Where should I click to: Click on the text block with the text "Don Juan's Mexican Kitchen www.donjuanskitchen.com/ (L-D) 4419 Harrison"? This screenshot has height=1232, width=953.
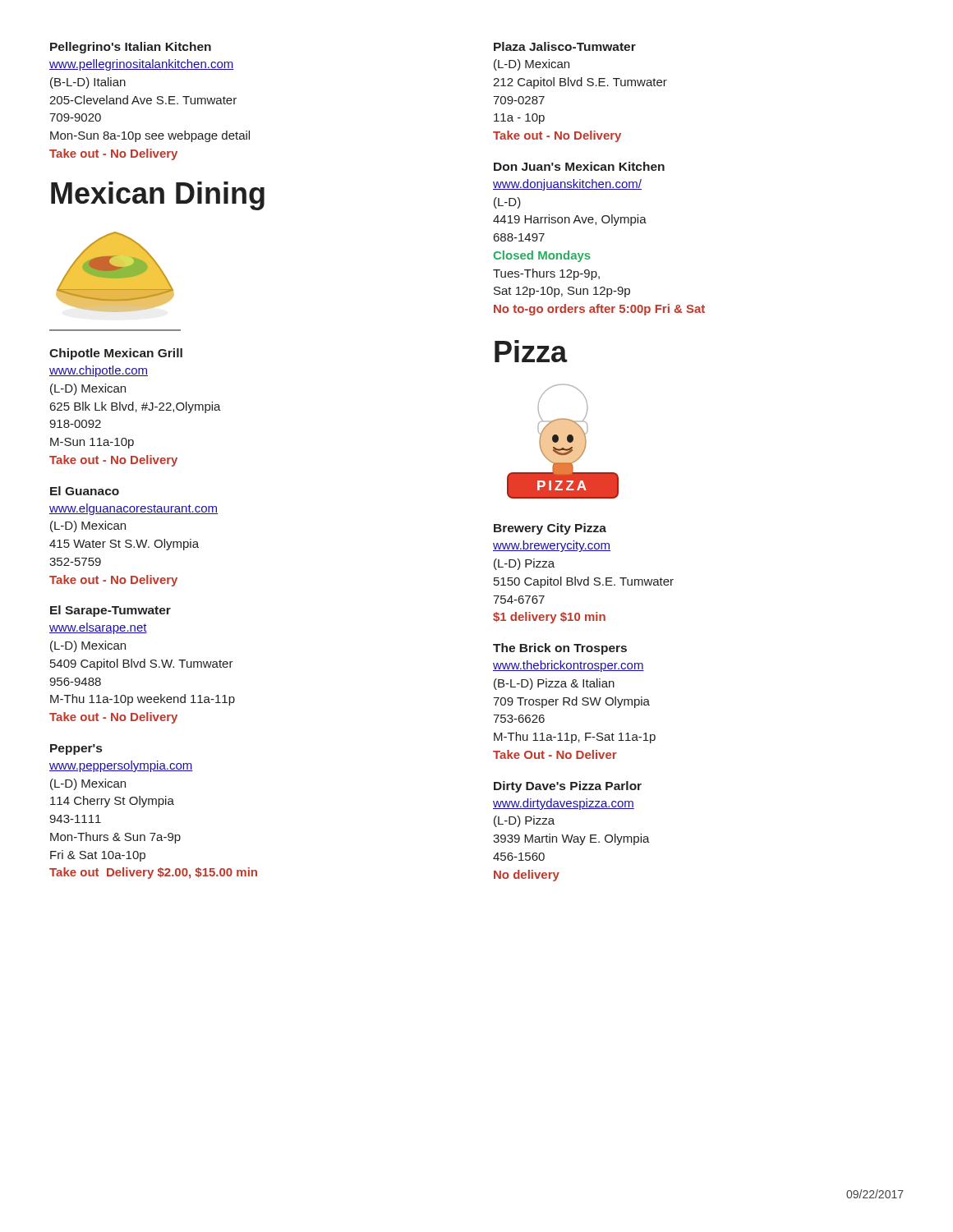(579, 166)
